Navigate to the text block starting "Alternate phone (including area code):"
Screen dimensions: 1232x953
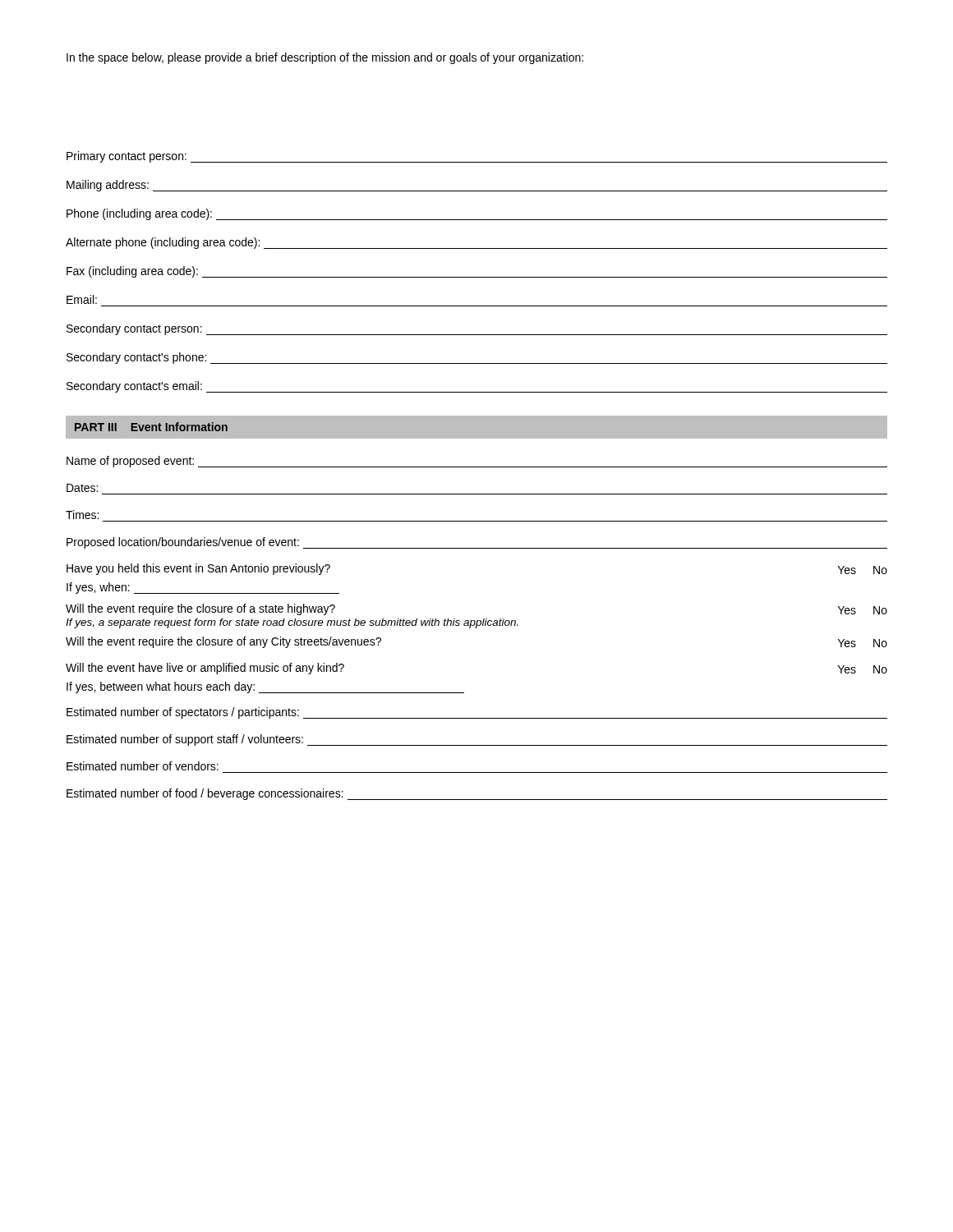click(476, 242)
